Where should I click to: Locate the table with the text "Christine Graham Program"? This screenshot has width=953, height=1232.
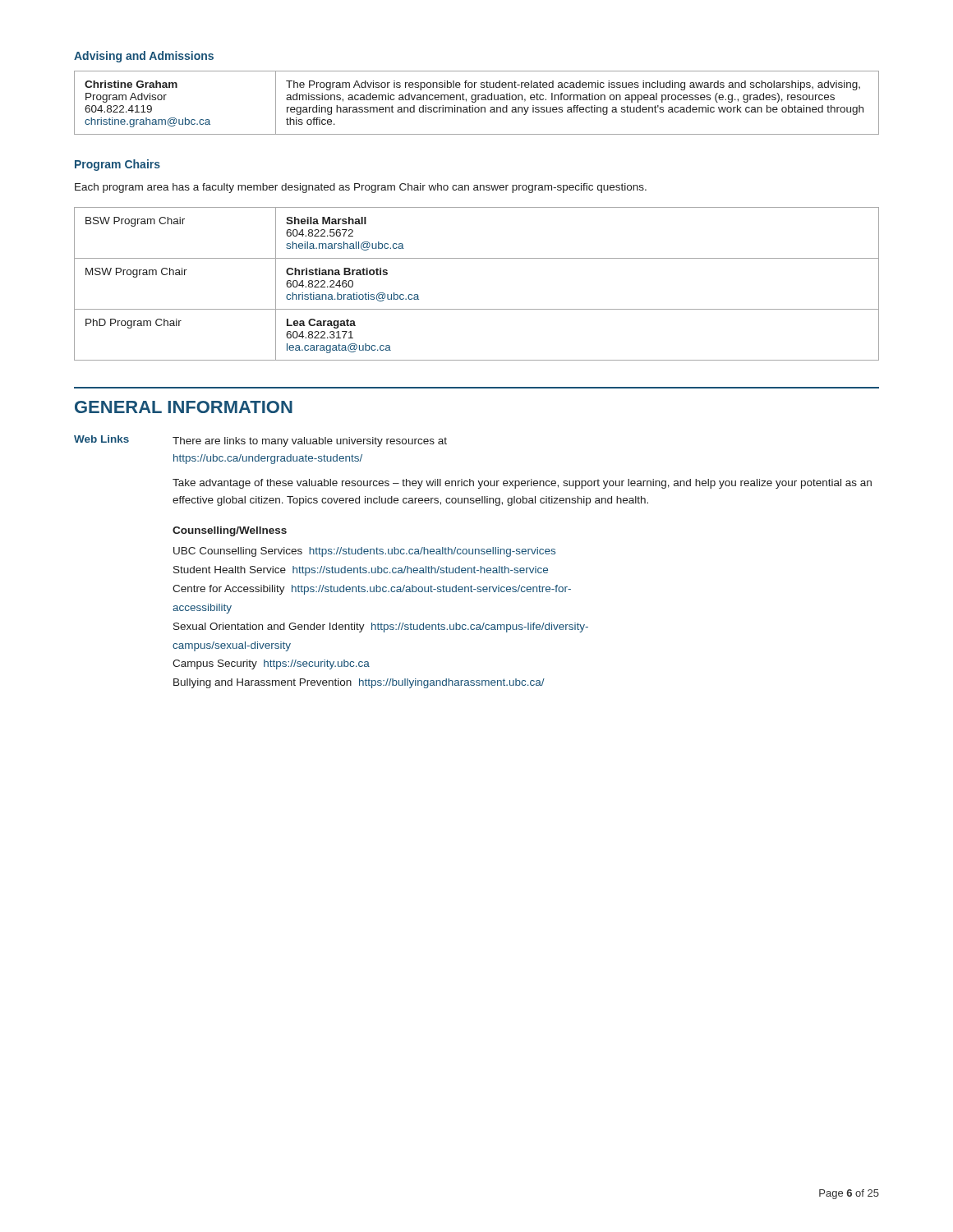point(476,103)
